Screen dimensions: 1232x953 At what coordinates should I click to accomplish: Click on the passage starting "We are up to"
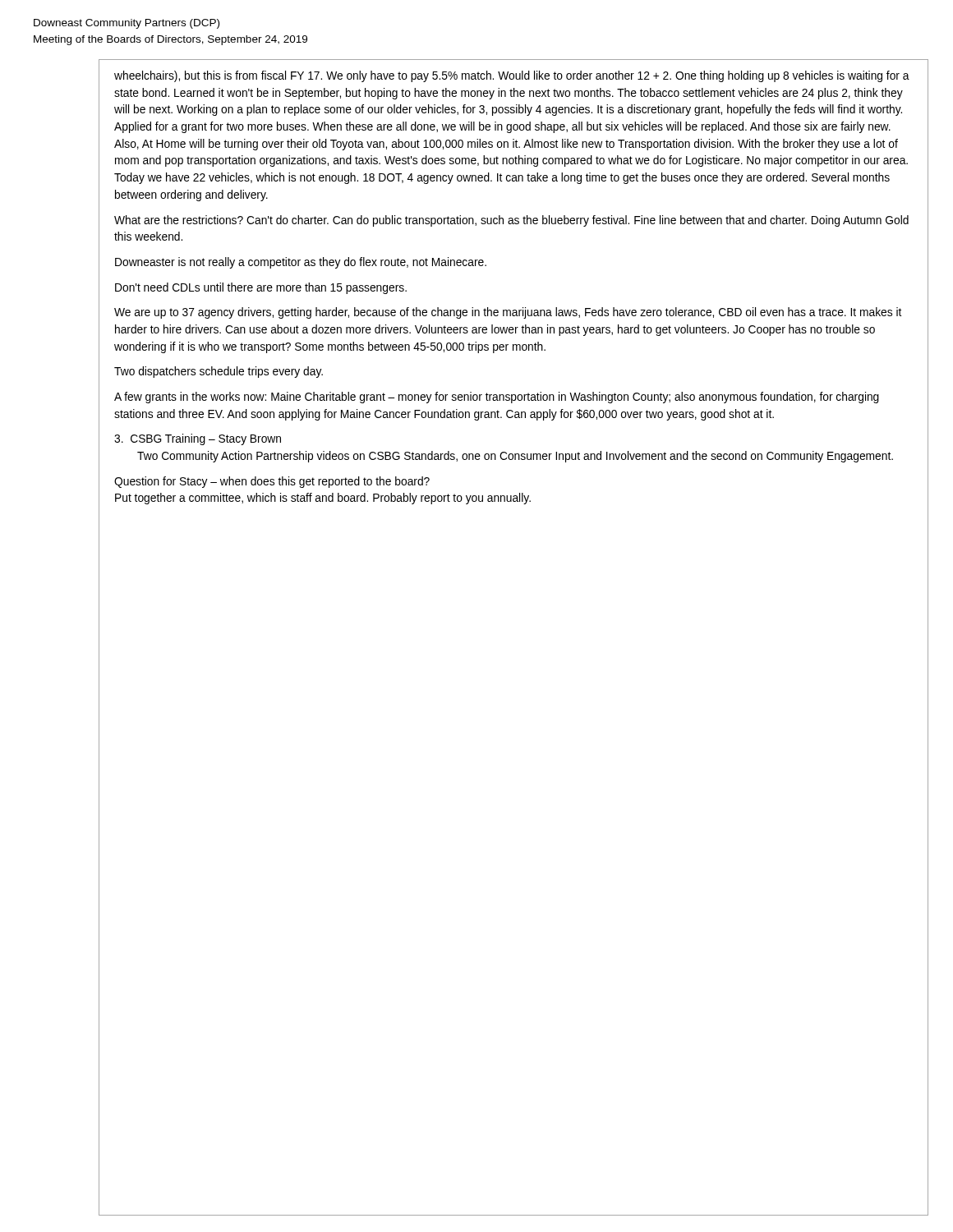pyautogui.click(x=508, y=330)
